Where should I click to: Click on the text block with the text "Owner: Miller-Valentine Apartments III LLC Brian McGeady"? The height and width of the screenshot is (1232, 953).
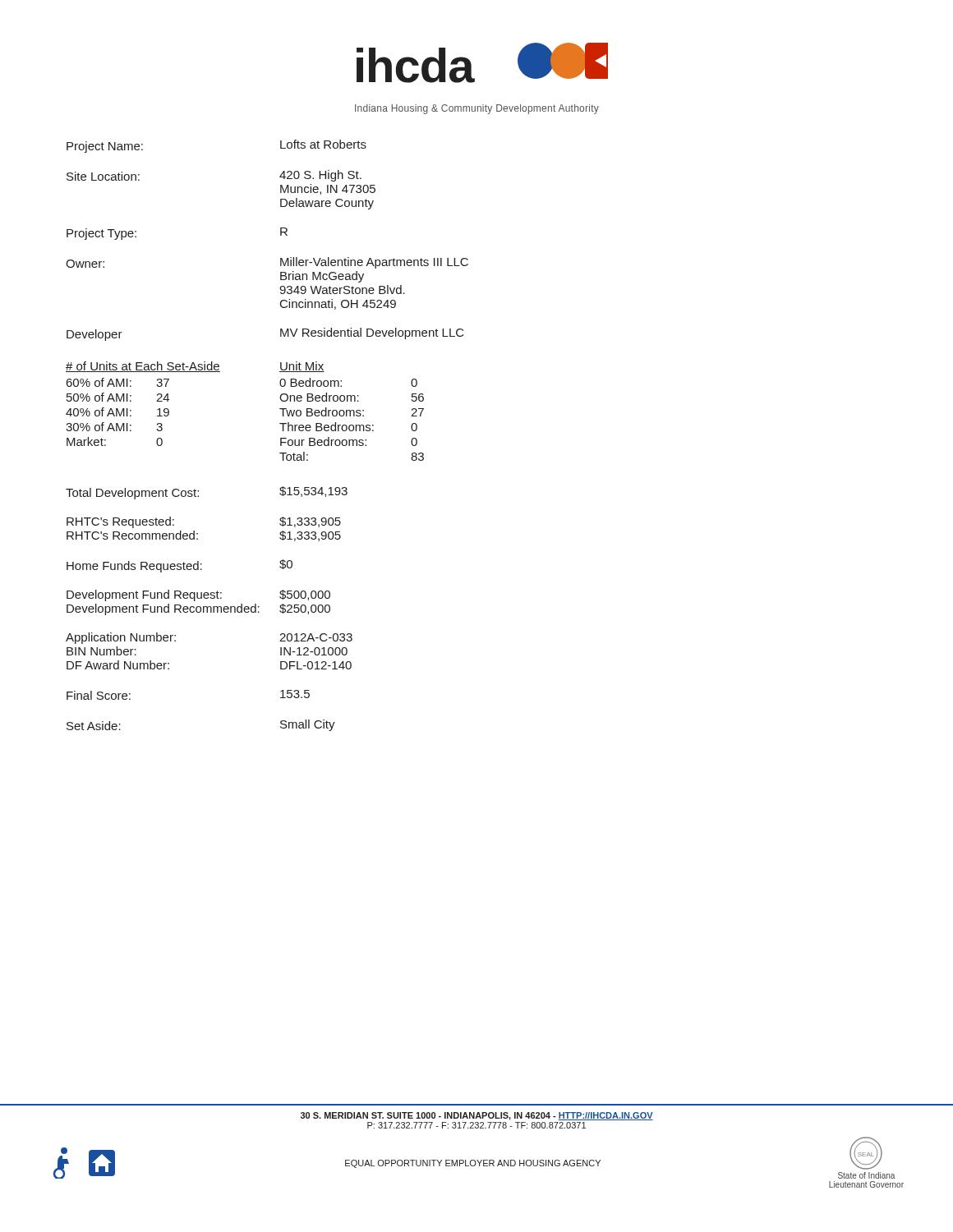[83, 262]
